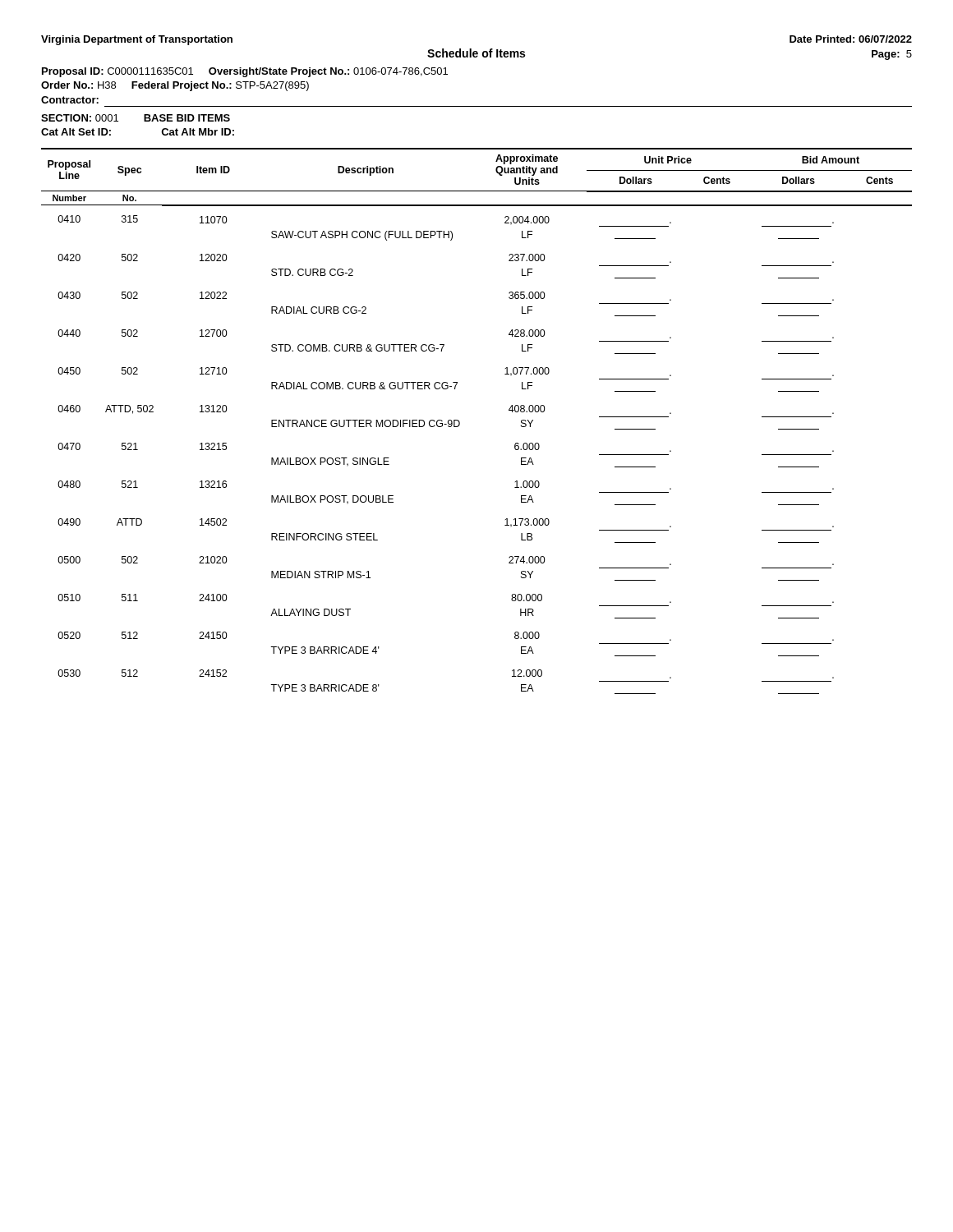Find the passage starting "Proposal ID: C0000111635C01 Oversight/State Project"
Image resolution: width=953 pixels, height=1232 pixels.
tap(245, 71)
